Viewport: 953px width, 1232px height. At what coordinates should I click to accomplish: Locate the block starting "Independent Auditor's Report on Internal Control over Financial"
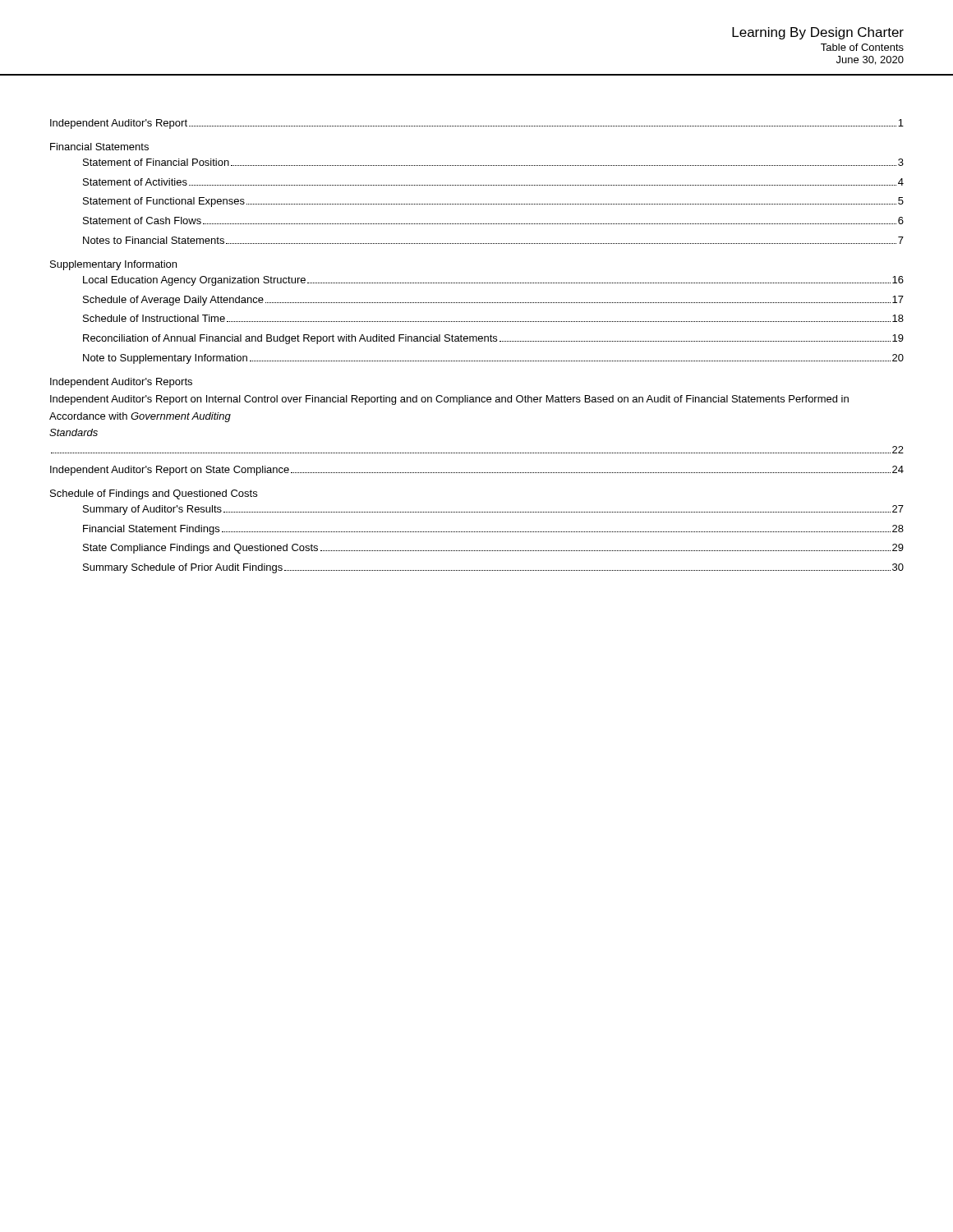click(x=449, y=400)
